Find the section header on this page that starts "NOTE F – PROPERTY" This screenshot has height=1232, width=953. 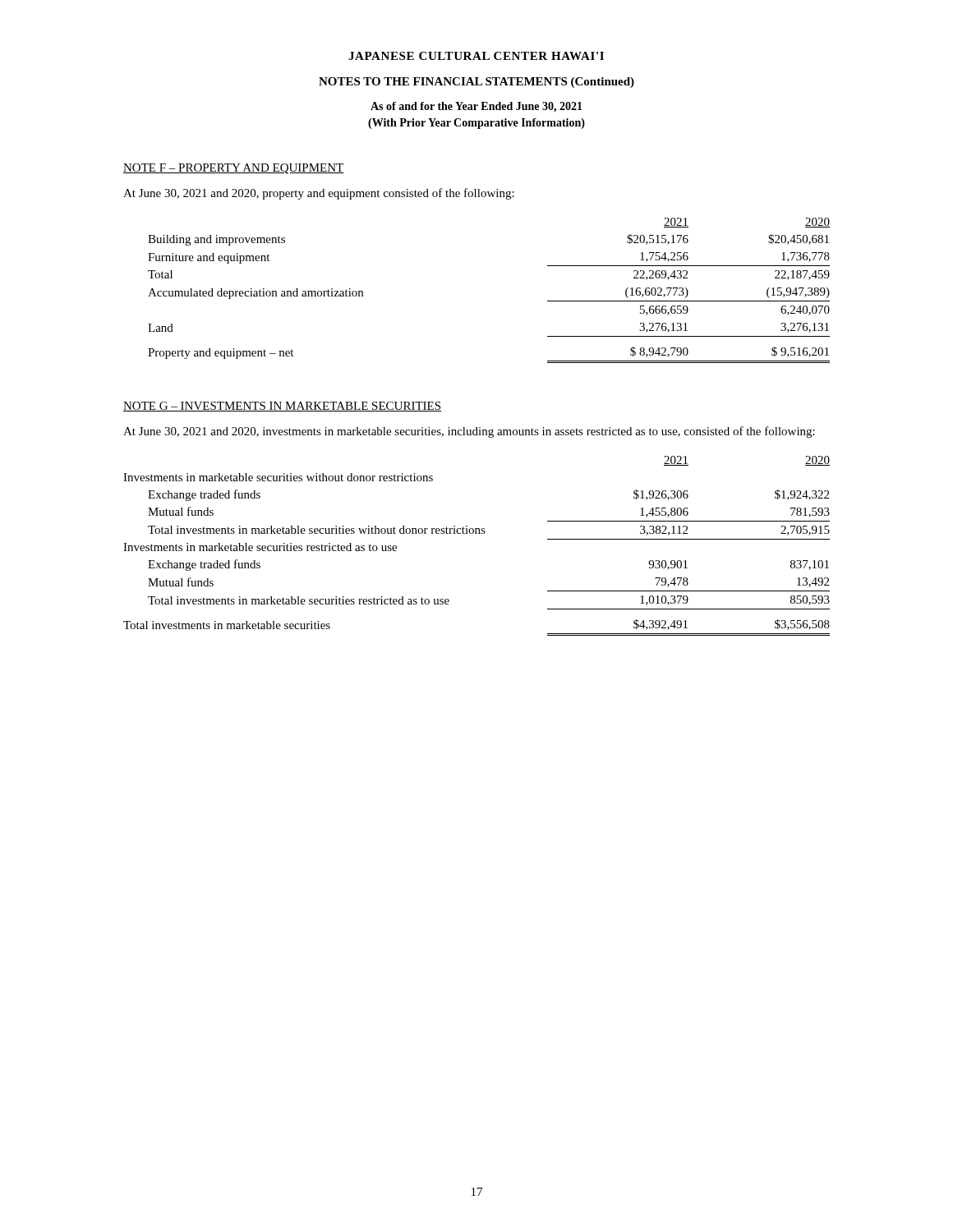(x=233, y=168)
